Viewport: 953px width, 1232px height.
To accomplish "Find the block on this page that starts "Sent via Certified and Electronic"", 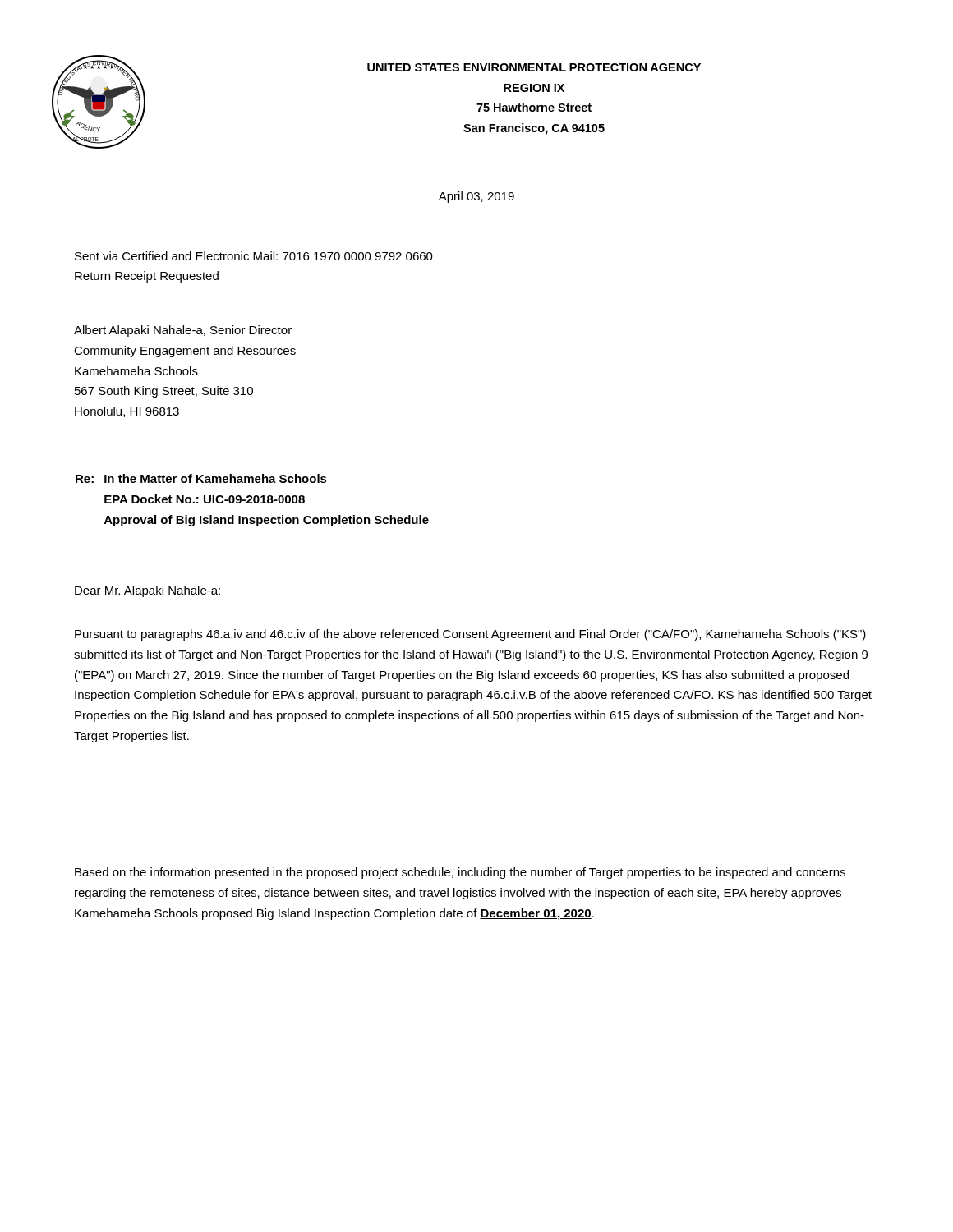I will click(x=253, y=266).
